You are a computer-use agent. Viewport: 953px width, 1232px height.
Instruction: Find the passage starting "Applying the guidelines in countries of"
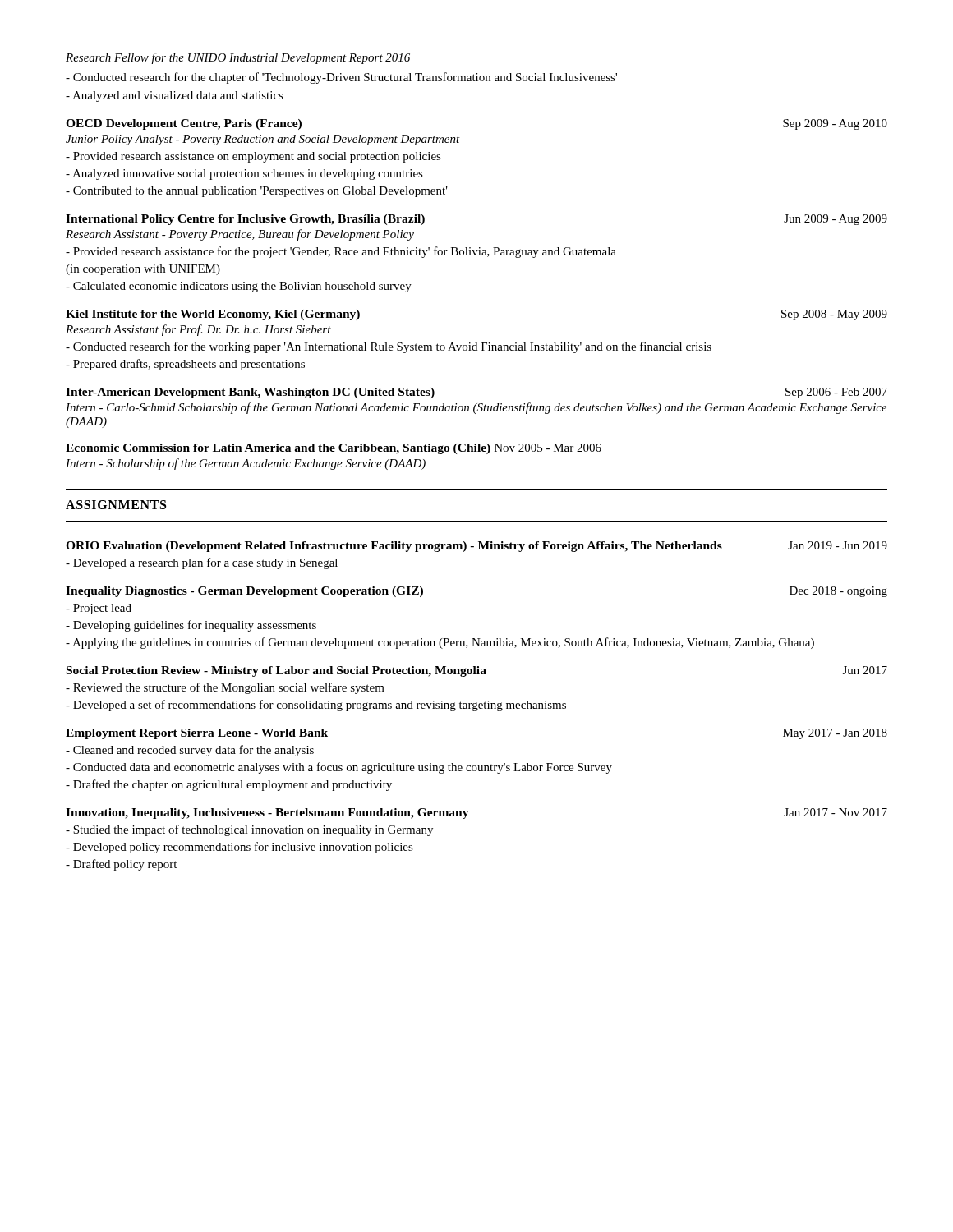pos(440,642)
